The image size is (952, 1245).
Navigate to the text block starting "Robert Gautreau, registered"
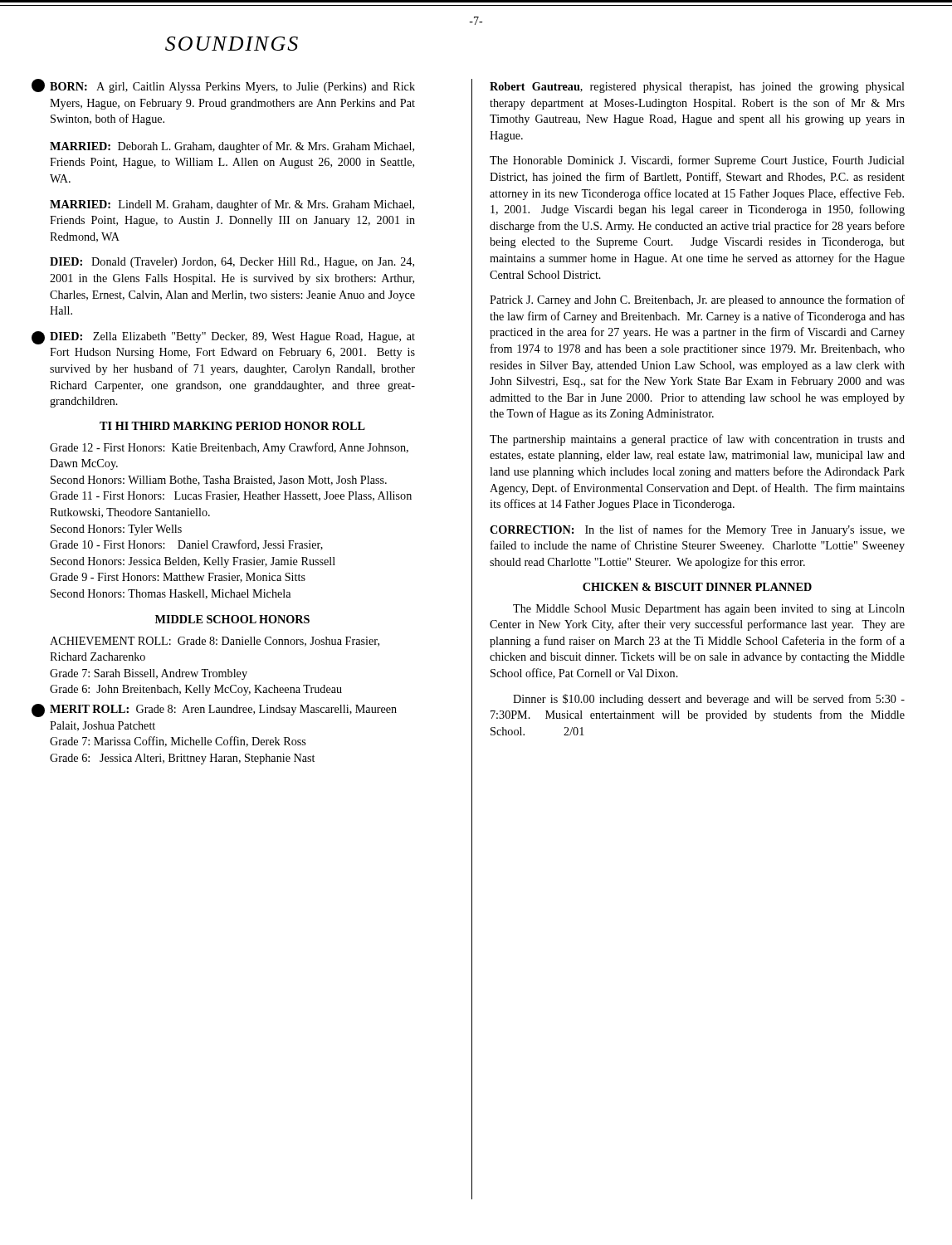click(x=697, y=111)
